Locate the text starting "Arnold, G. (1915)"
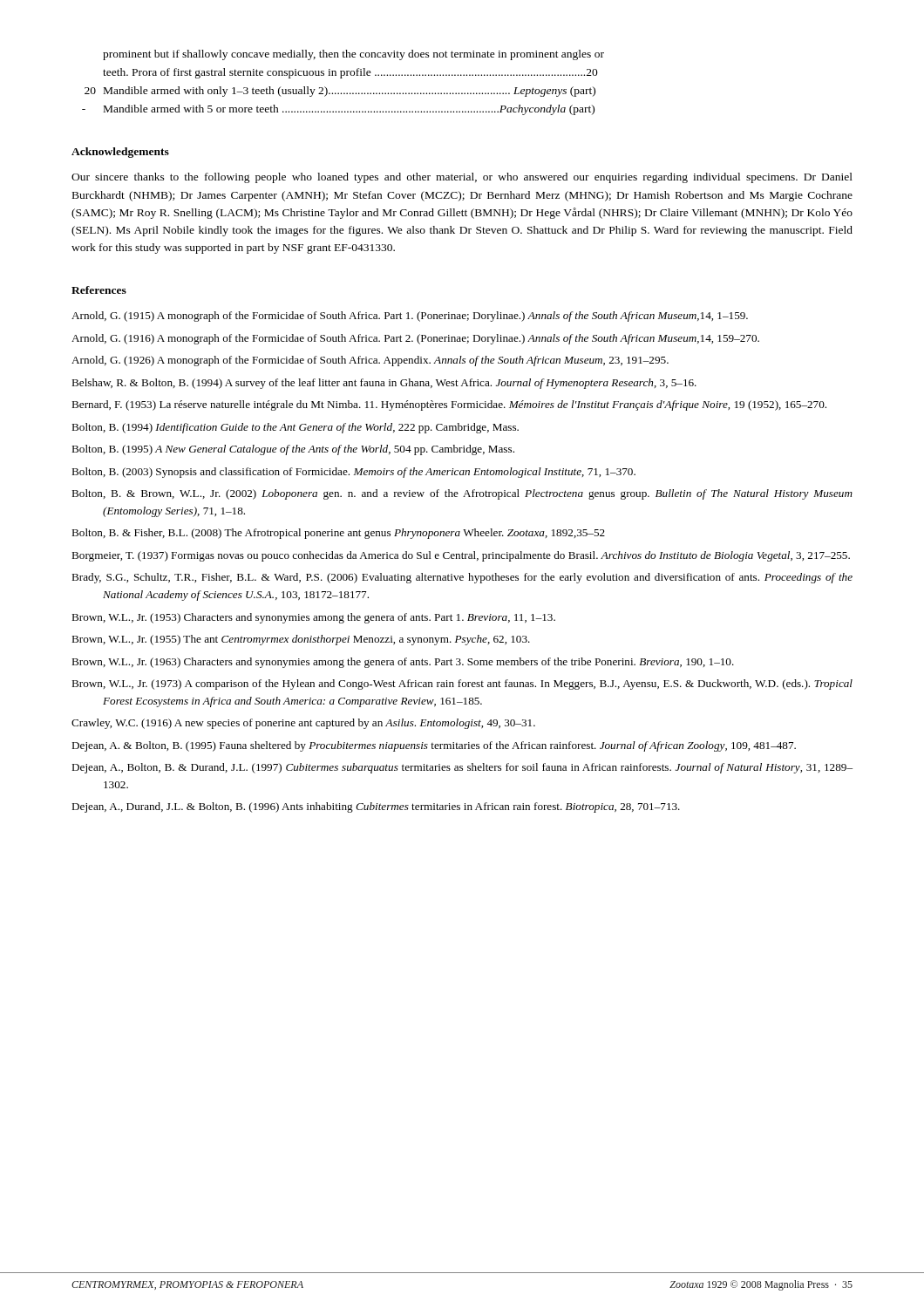The image size is (924, 1308). pyautogui.click(x=410, y=315)
